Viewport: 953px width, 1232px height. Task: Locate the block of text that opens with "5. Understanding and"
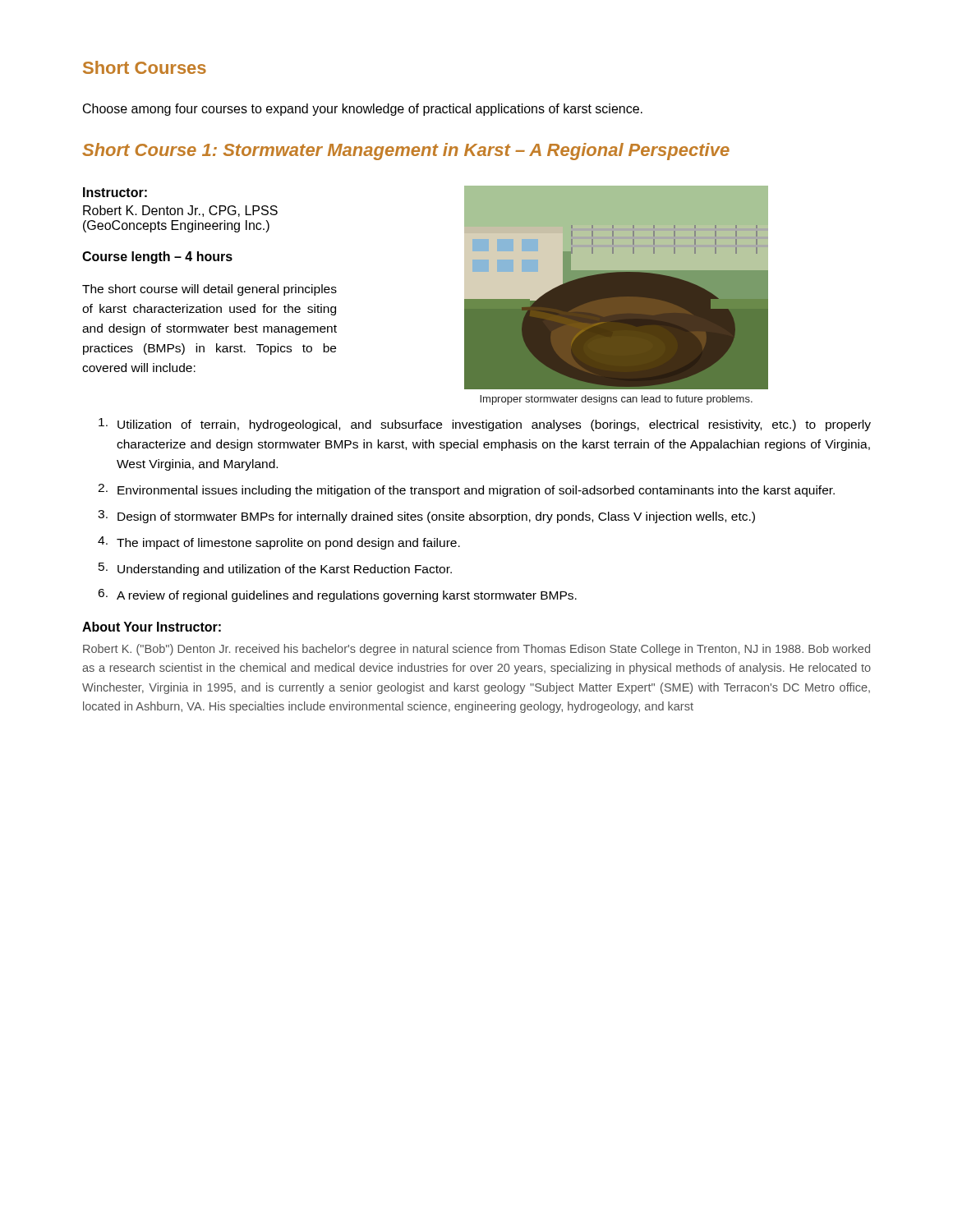point(275,569)
